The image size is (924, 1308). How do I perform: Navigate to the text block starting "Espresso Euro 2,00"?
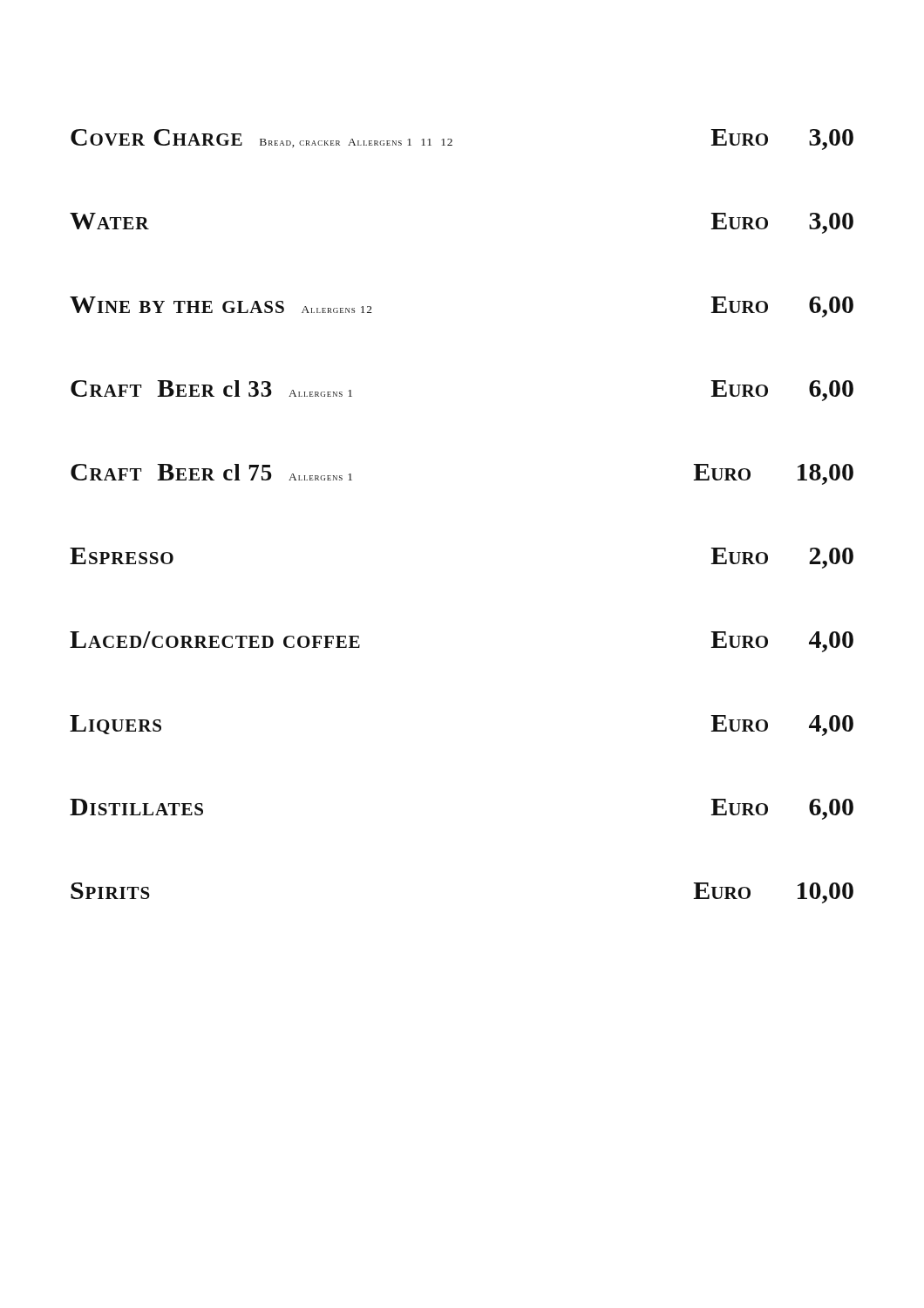(x=122, y=558)
